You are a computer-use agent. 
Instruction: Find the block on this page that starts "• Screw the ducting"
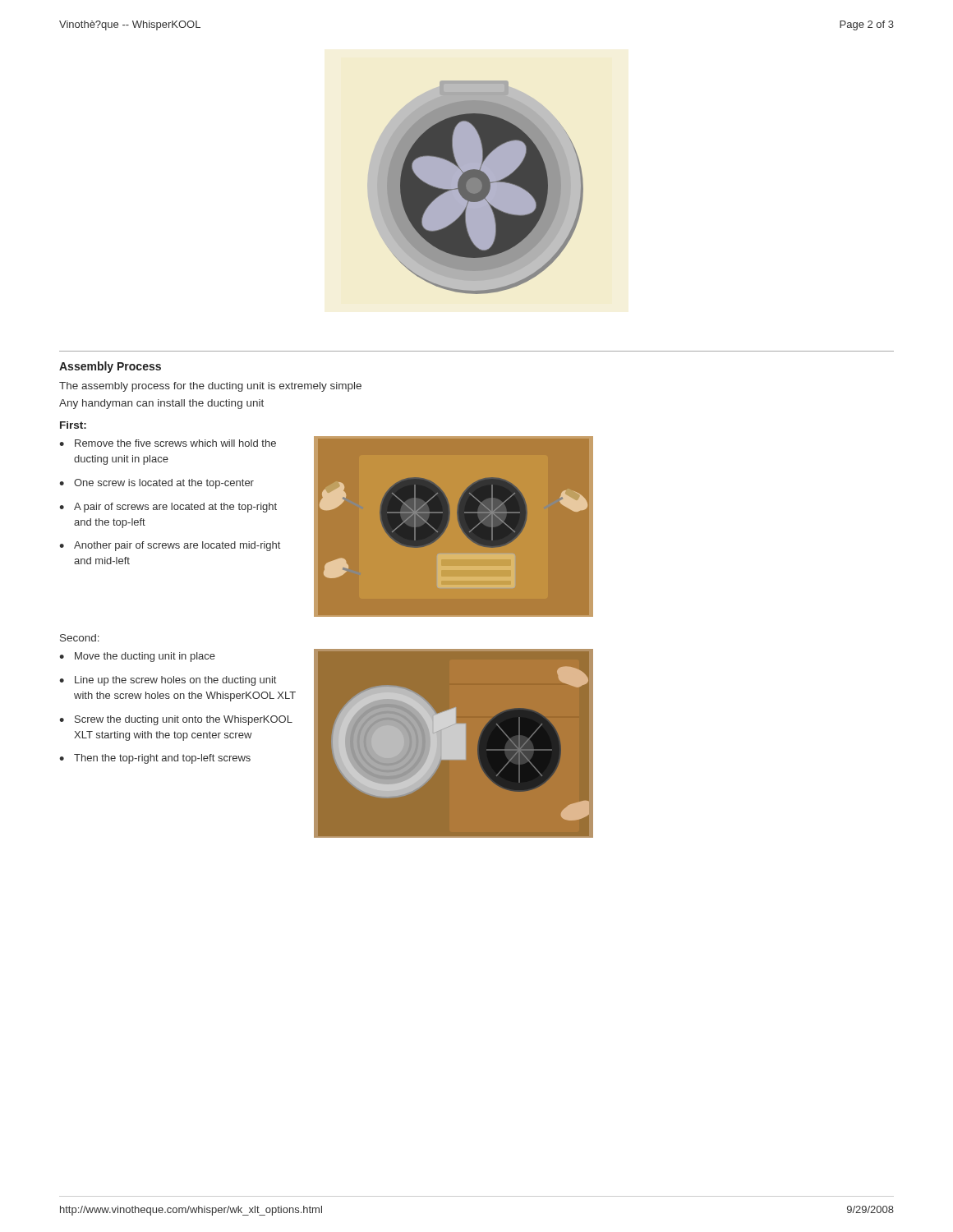click(178, 727)
